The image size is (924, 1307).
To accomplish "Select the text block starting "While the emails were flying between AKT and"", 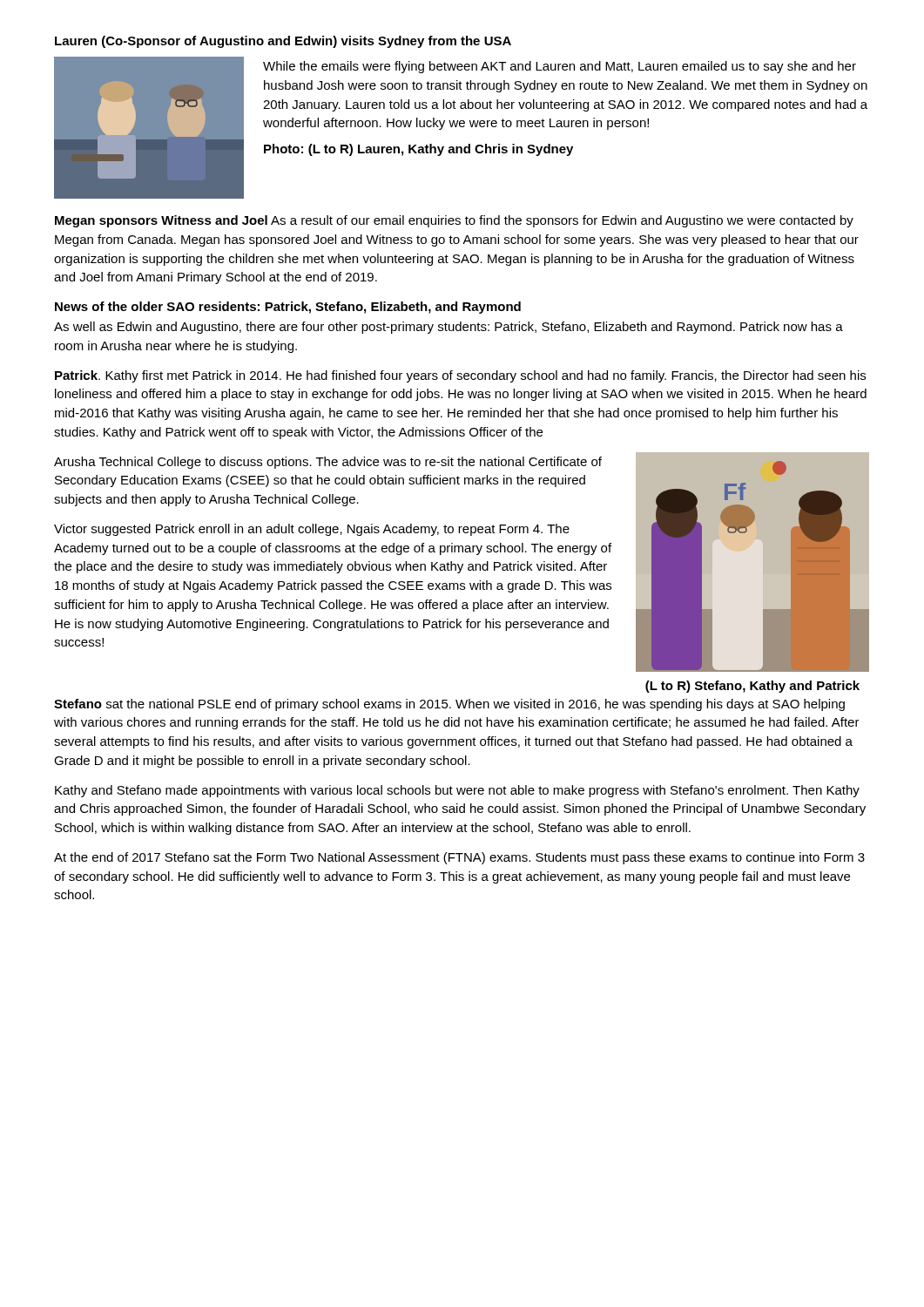I will tap(565, 94).
